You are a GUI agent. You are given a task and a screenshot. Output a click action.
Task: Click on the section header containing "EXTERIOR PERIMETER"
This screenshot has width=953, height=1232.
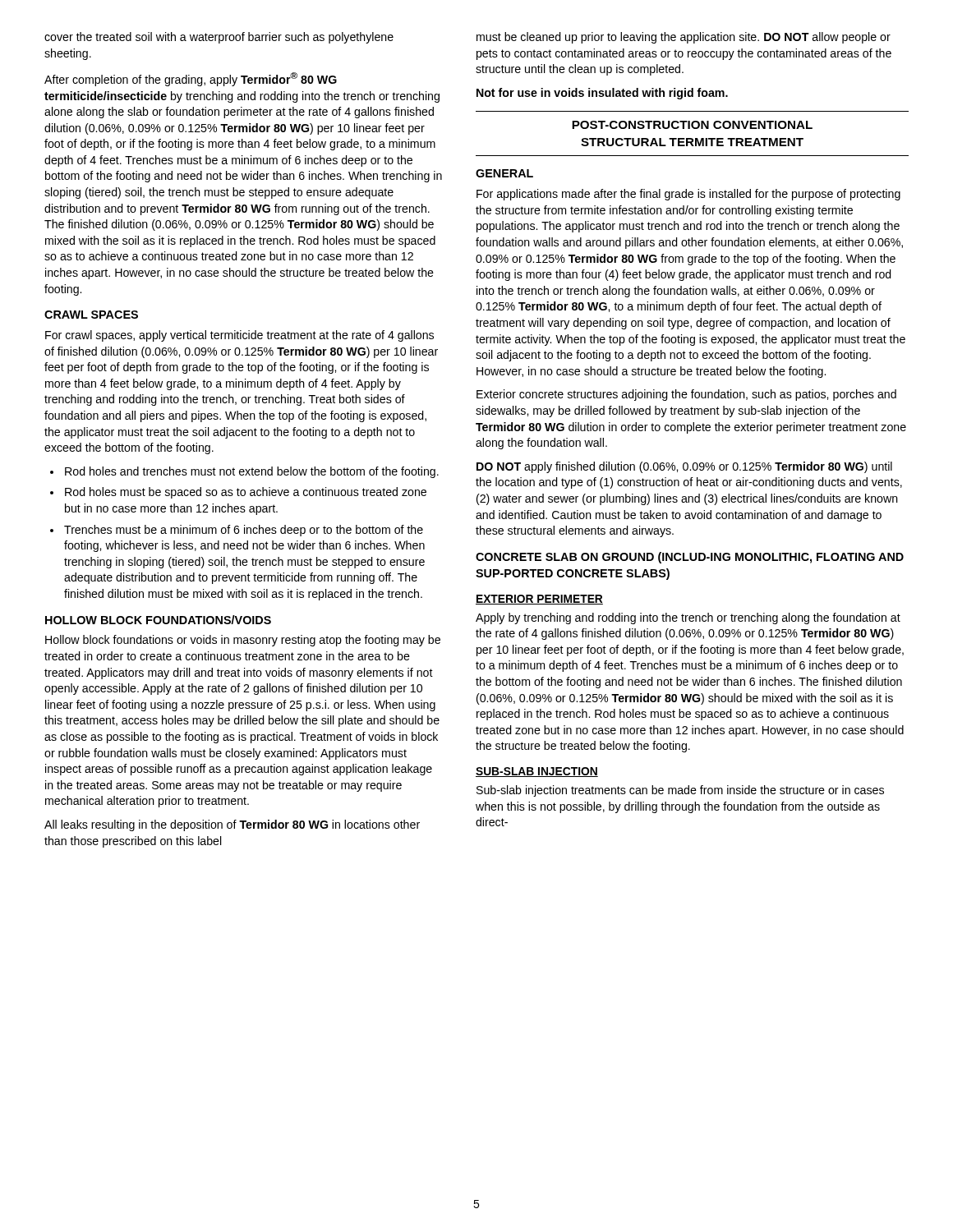point(539,599)
